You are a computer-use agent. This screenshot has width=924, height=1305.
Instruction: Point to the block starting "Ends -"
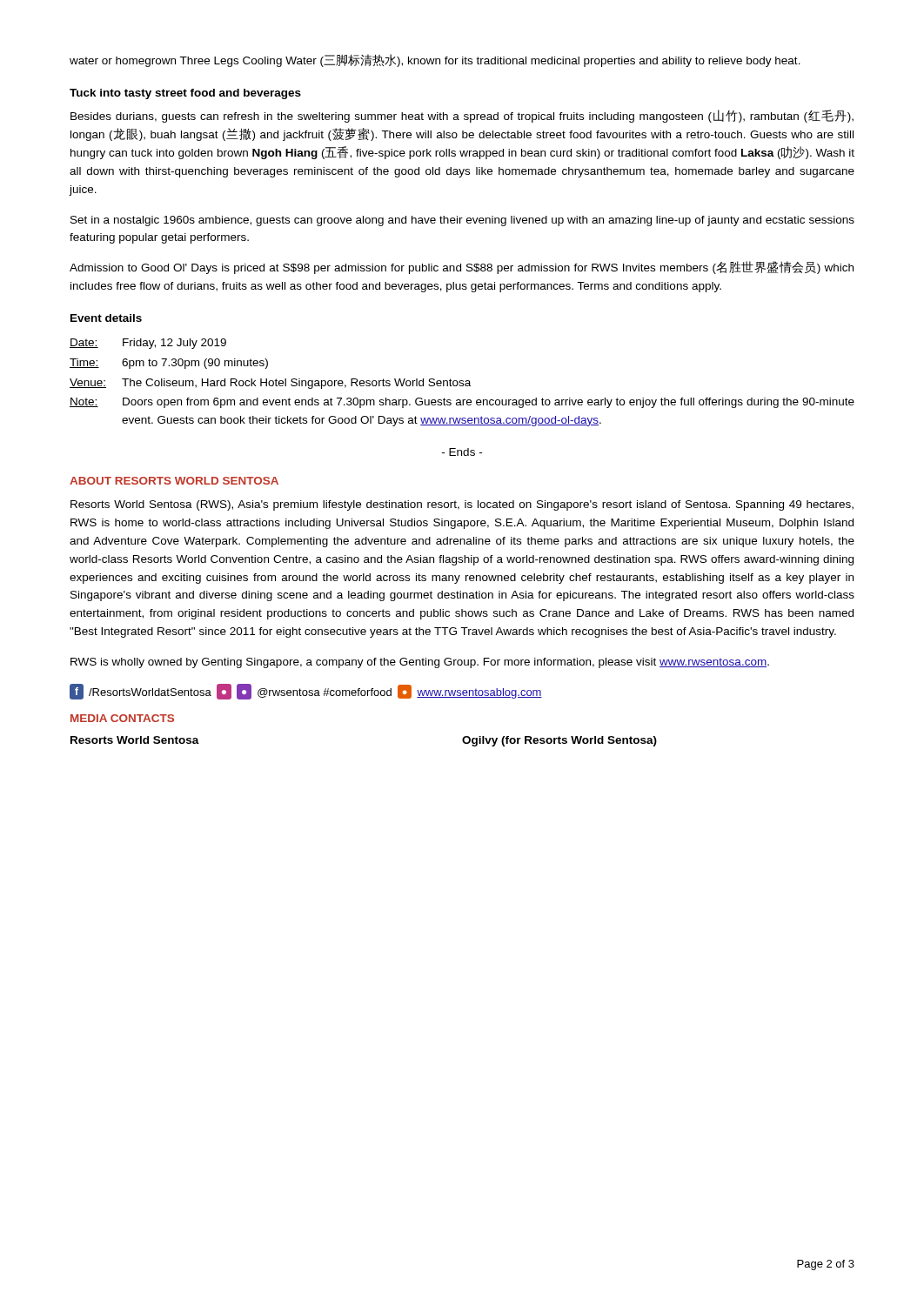[462, 452]
